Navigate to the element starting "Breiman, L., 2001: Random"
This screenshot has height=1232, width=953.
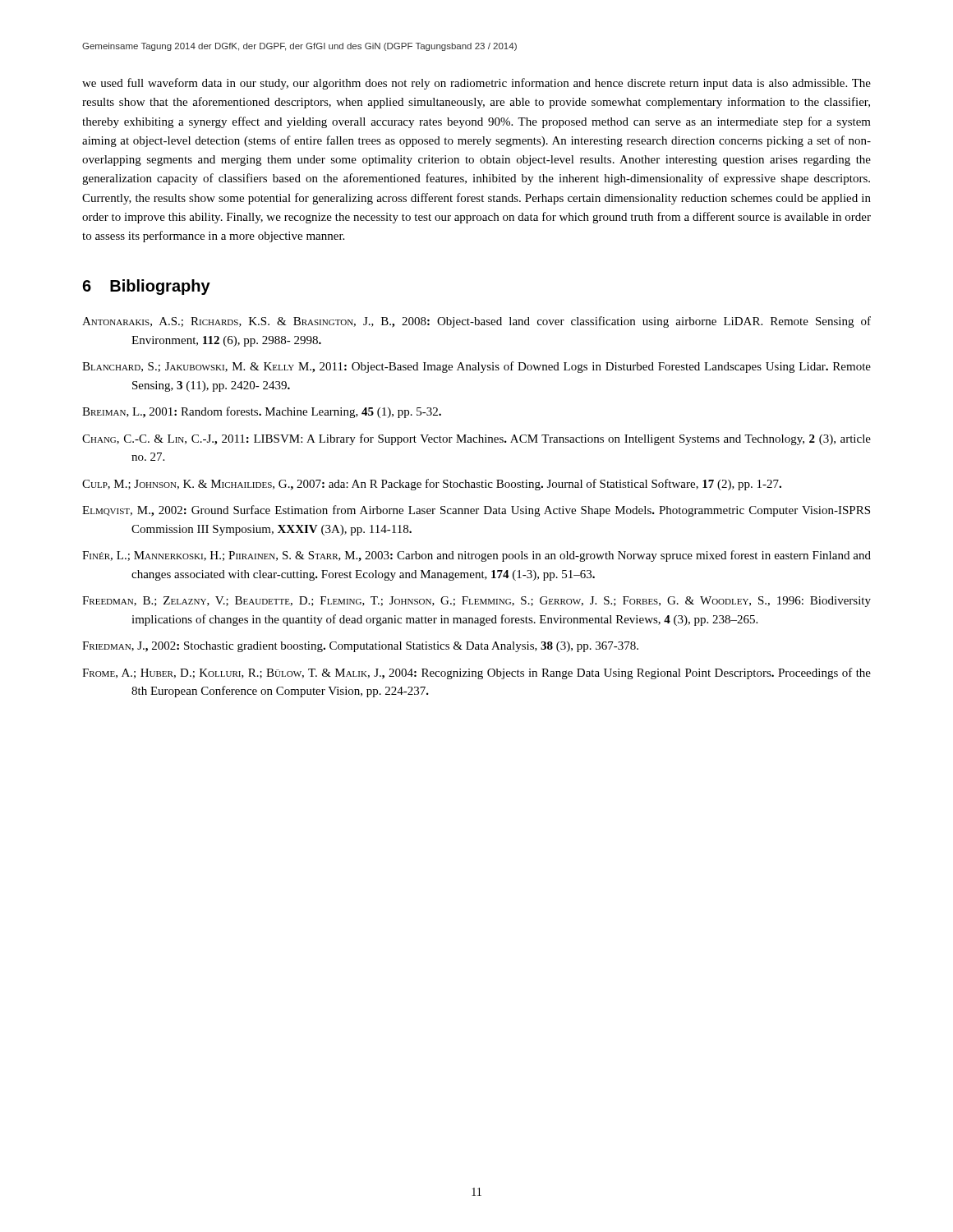[287, 412]
